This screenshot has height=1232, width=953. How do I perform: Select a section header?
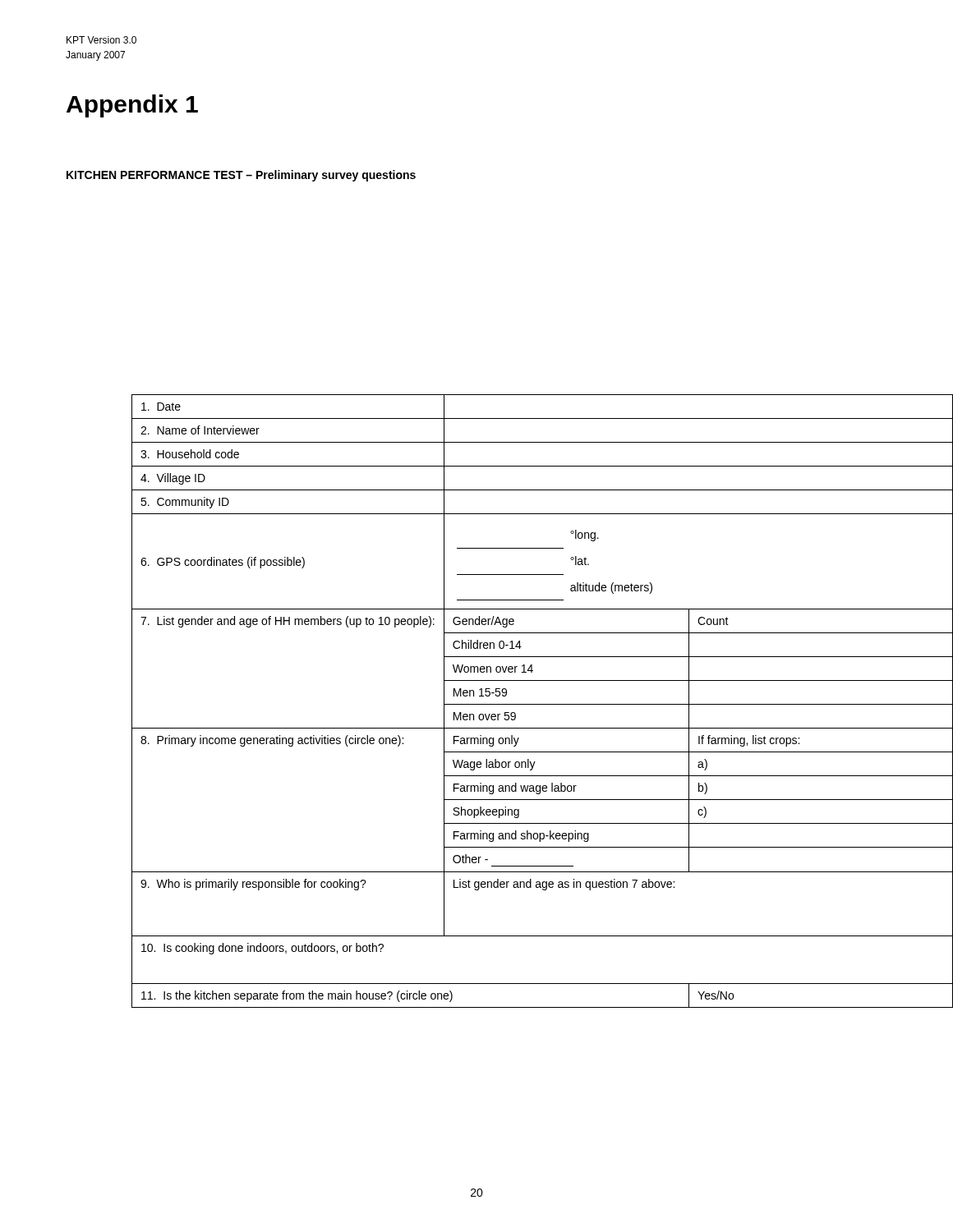click(x=241, y=175)
